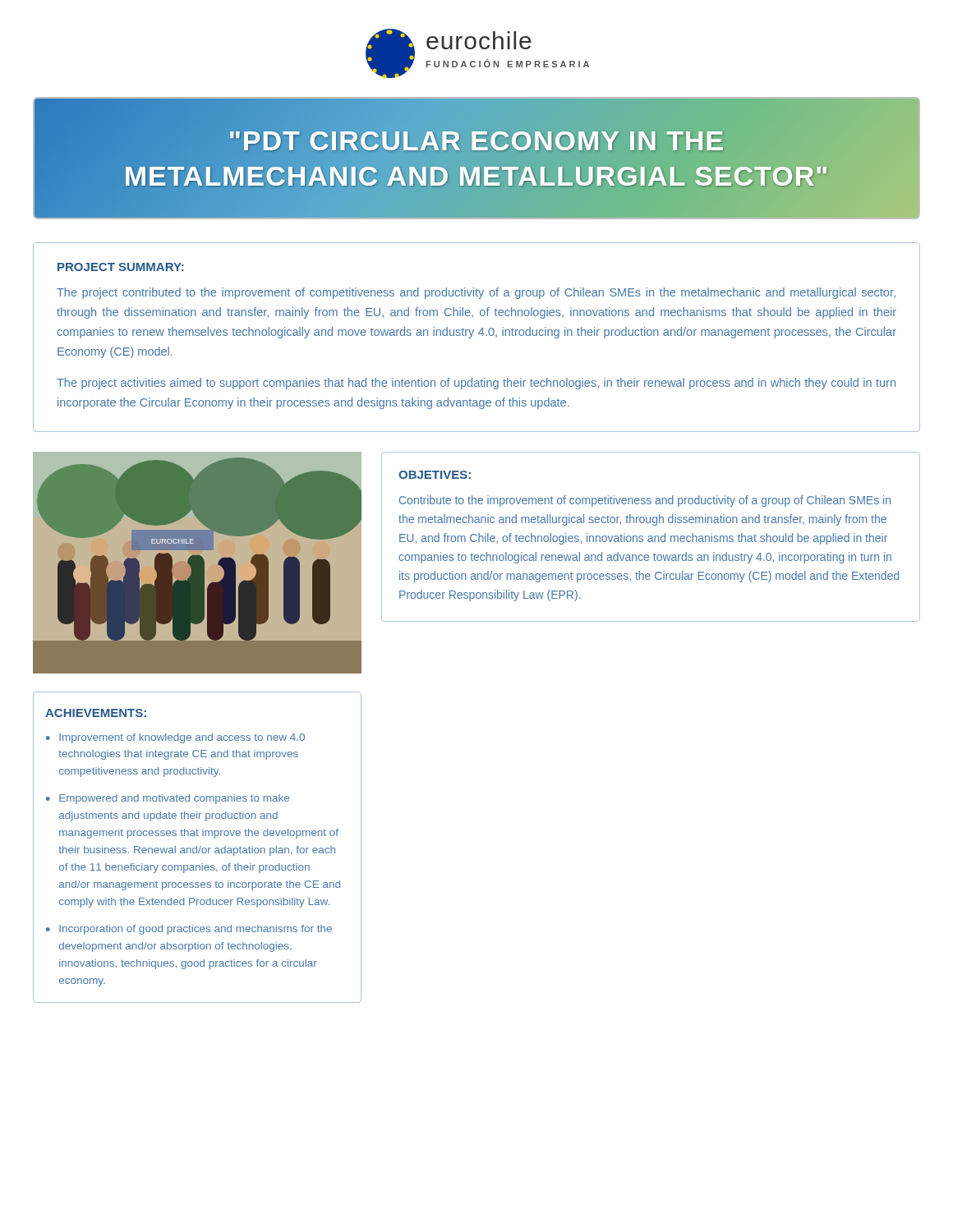Click on the photo
The image size is (953, 1232).
click(x=197, y=564)
